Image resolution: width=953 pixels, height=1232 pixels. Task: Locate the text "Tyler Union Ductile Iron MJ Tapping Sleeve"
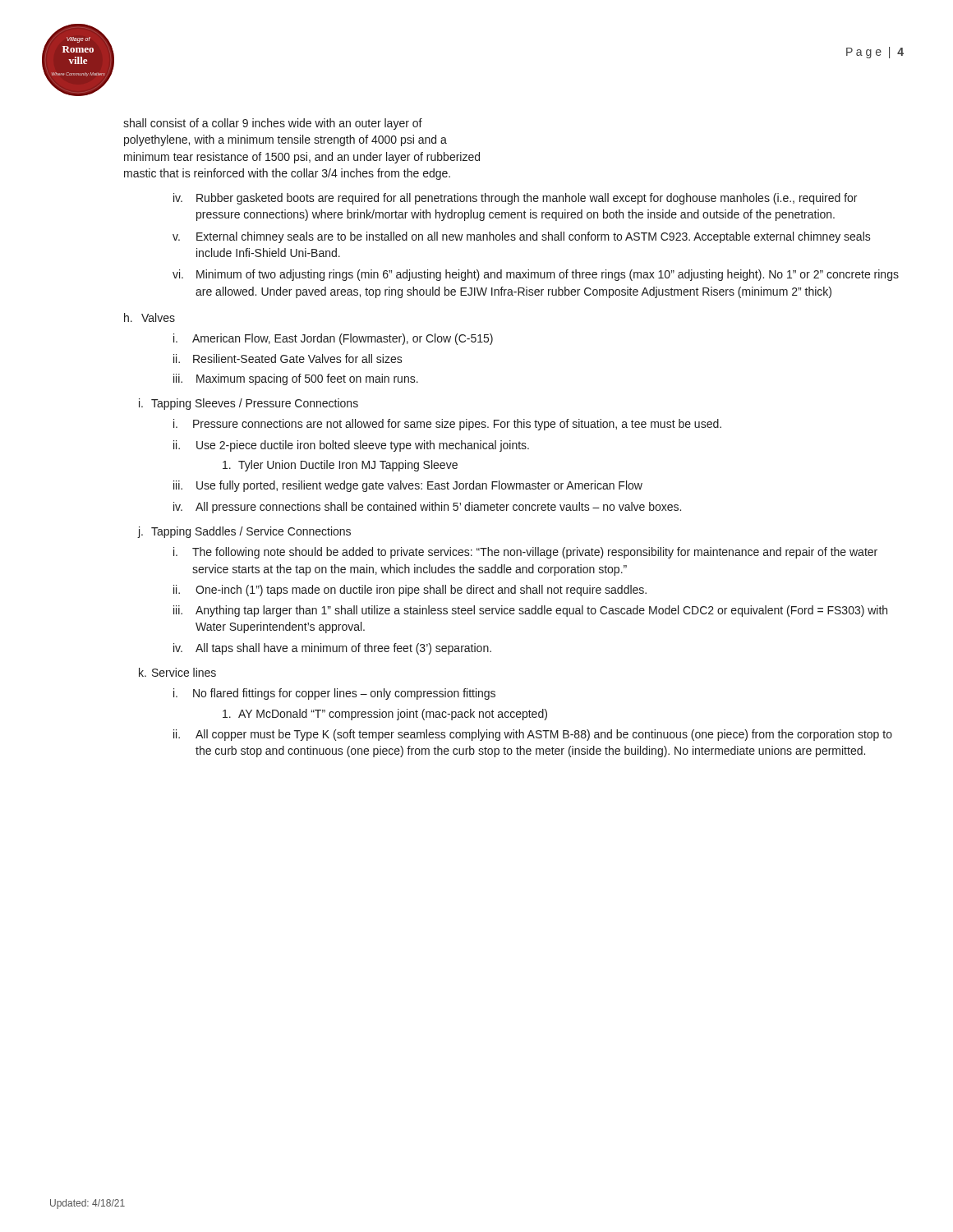(340, 465)
